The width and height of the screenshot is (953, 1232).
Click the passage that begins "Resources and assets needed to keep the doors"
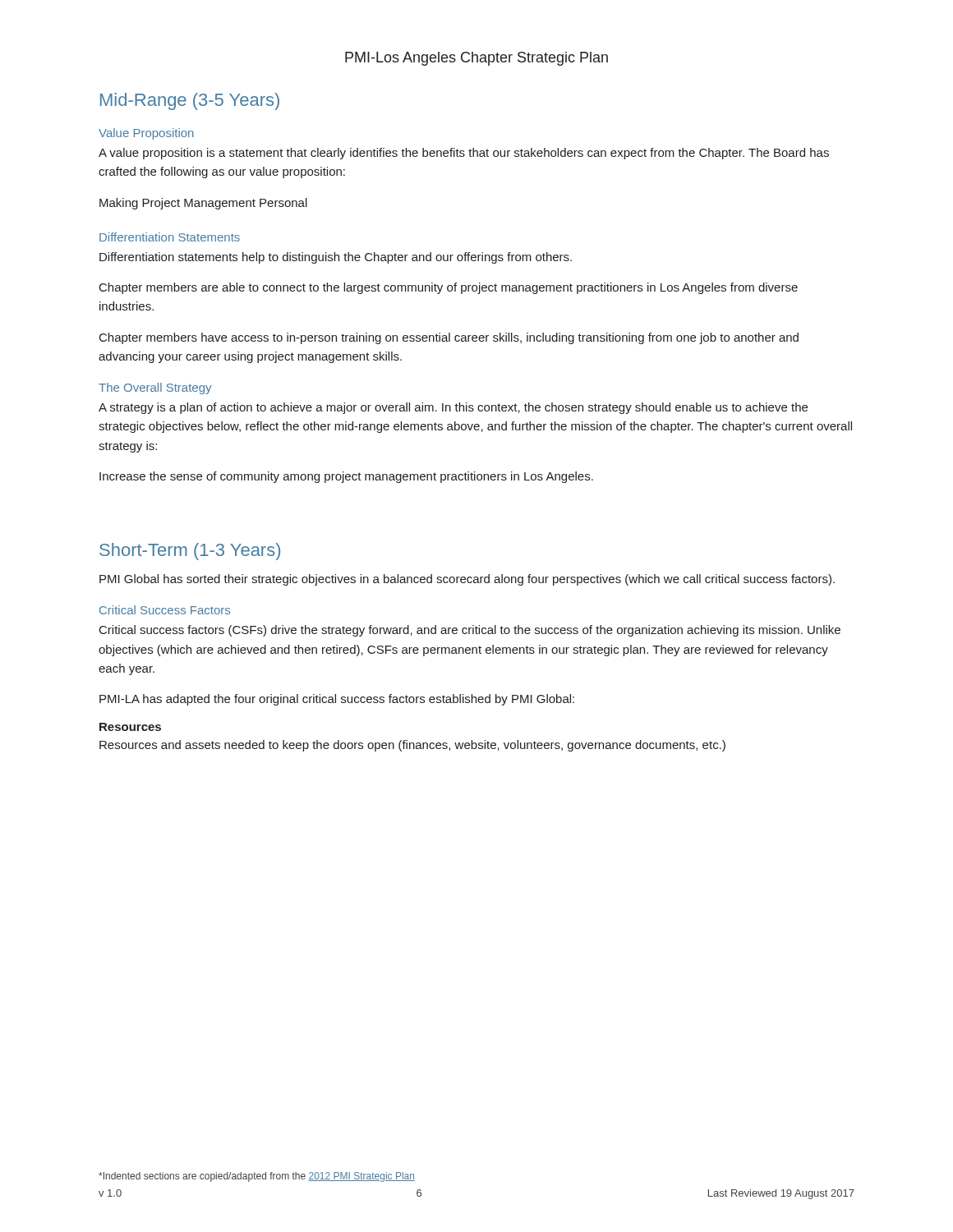pos(412,745)
